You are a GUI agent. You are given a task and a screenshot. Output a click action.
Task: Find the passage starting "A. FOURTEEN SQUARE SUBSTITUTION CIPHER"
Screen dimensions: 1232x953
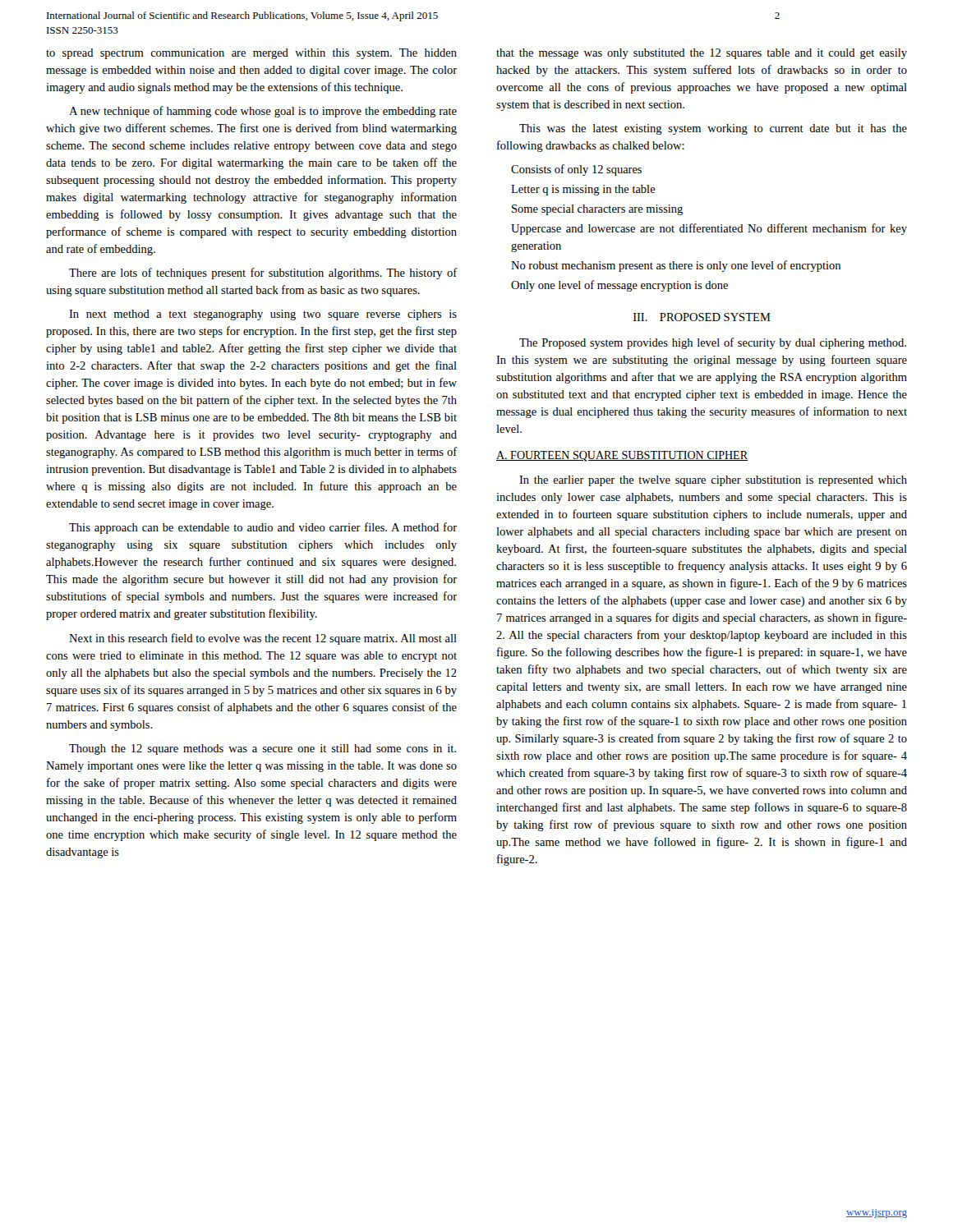click(x=622, y=456)
